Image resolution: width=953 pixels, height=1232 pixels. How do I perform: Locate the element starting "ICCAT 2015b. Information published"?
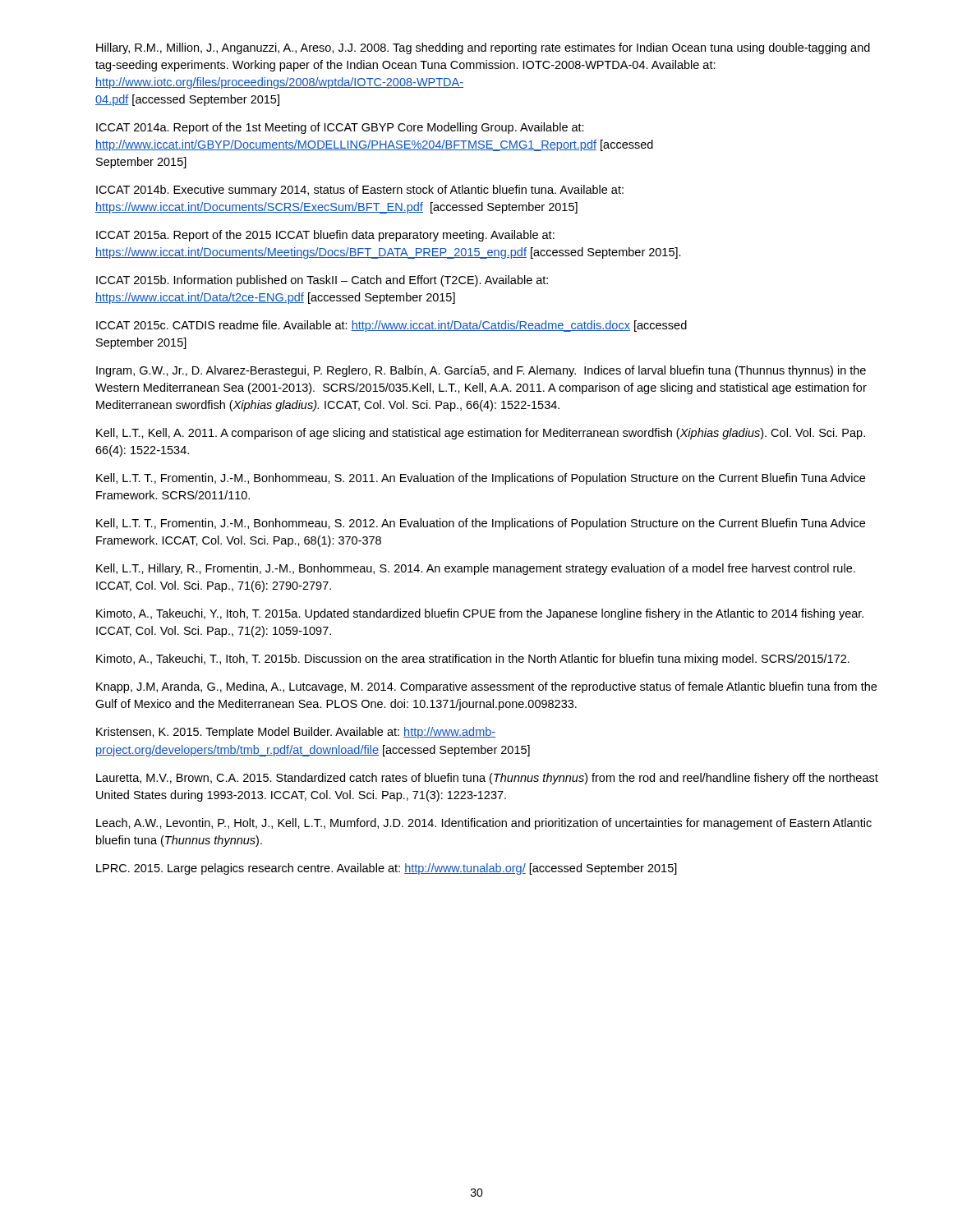(x=476, y=289)
